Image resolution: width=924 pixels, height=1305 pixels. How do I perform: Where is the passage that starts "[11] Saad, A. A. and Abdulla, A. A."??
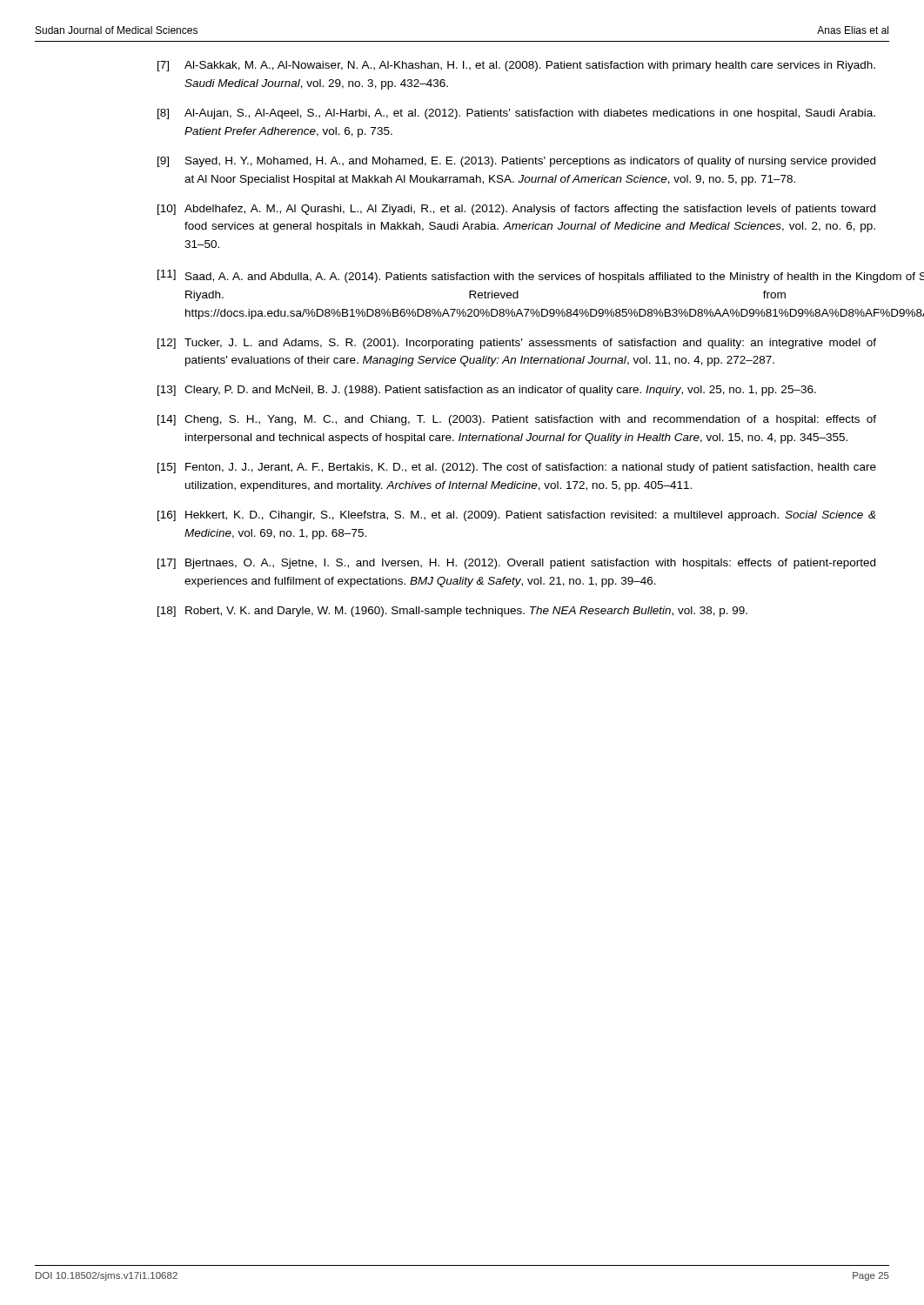[x=516, y=294]
